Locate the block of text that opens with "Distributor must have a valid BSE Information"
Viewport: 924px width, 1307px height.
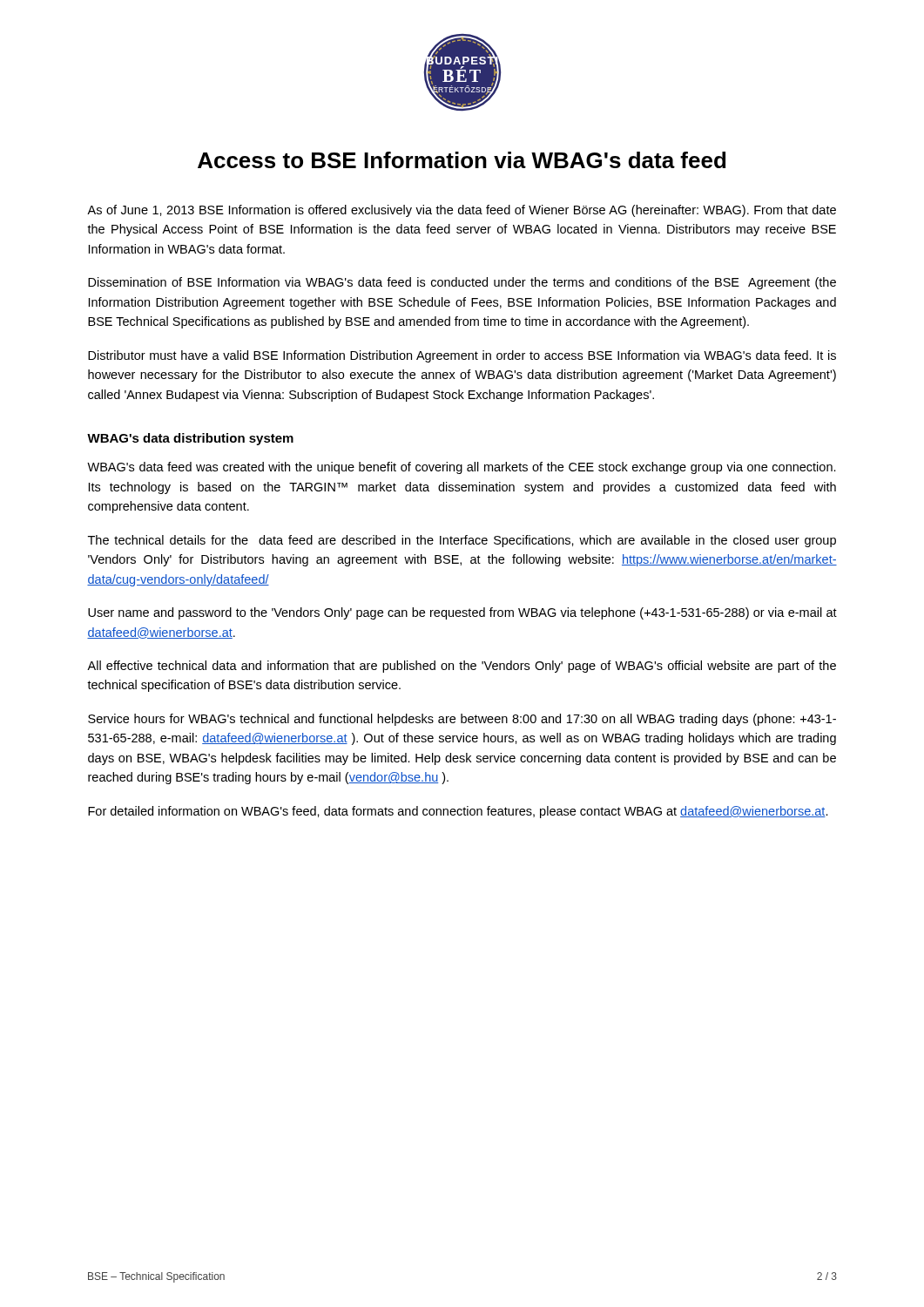click(x=462, y=375)
